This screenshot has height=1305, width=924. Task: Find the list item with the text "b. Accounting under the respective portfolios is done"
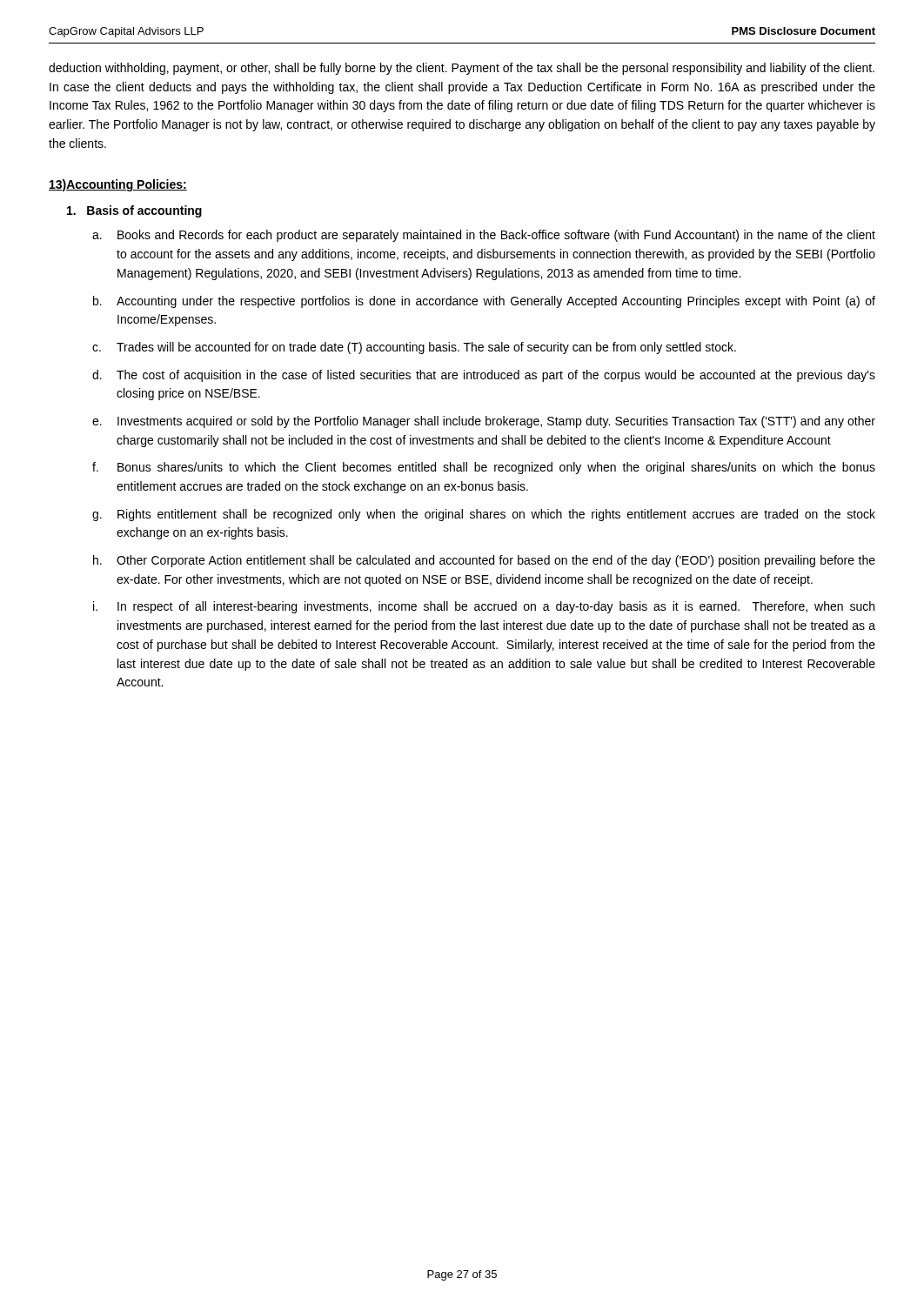pyautogui.click(x=484, y=311)
